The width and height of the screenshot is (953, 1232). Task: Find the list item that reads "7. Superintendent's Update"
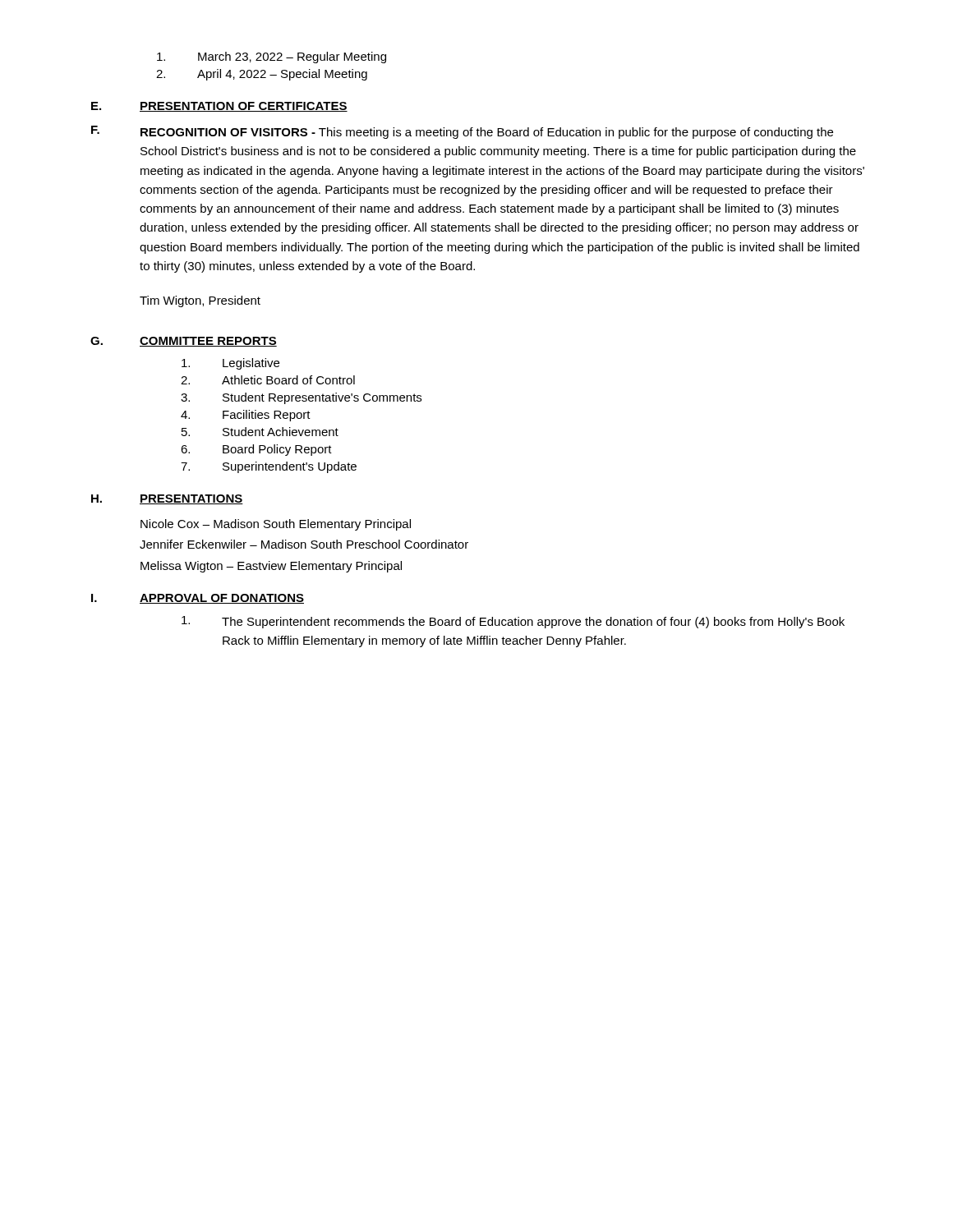pos(269,466)
